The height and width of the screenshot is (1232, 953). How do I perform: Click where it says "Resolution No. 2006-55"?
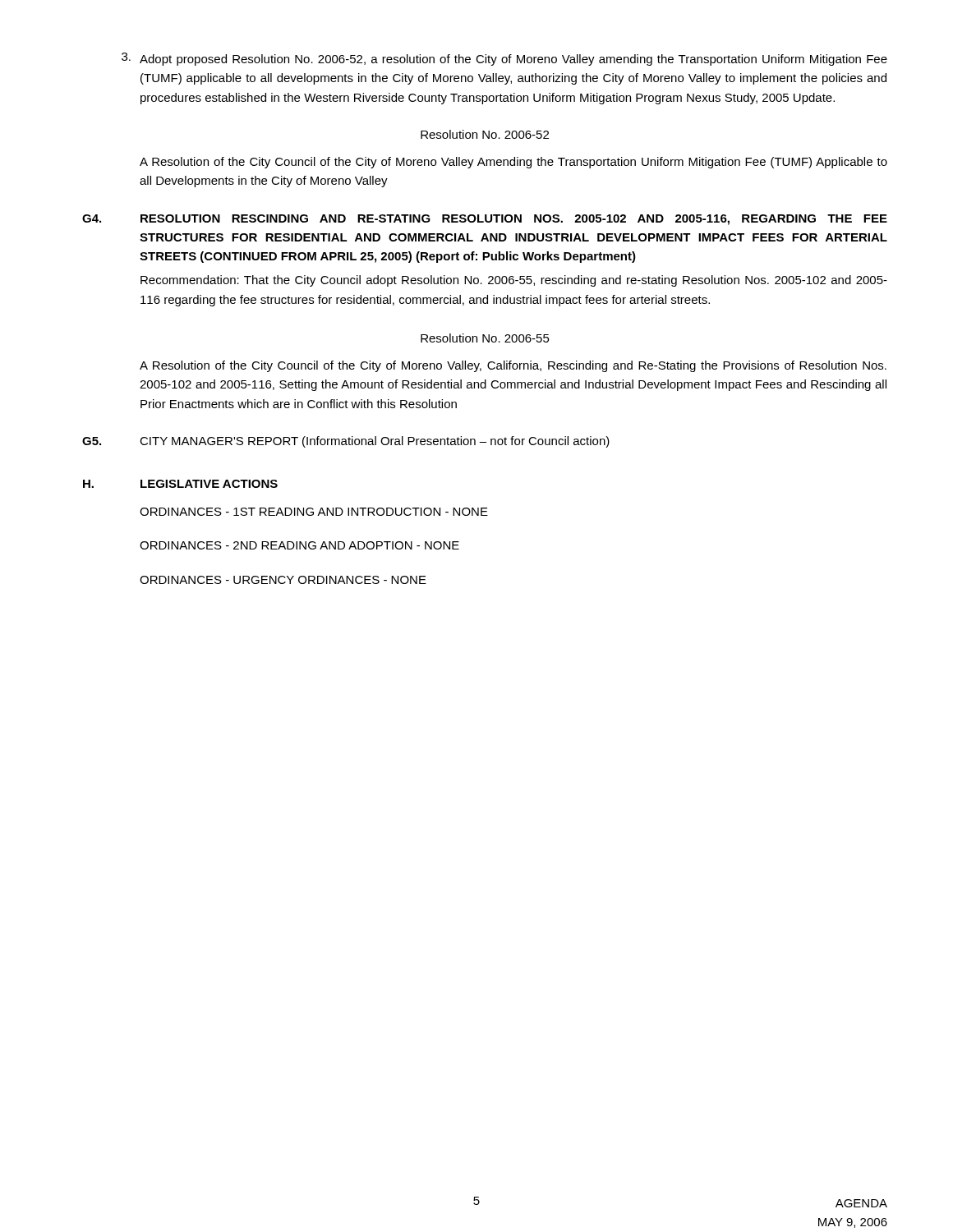point(485,338)
